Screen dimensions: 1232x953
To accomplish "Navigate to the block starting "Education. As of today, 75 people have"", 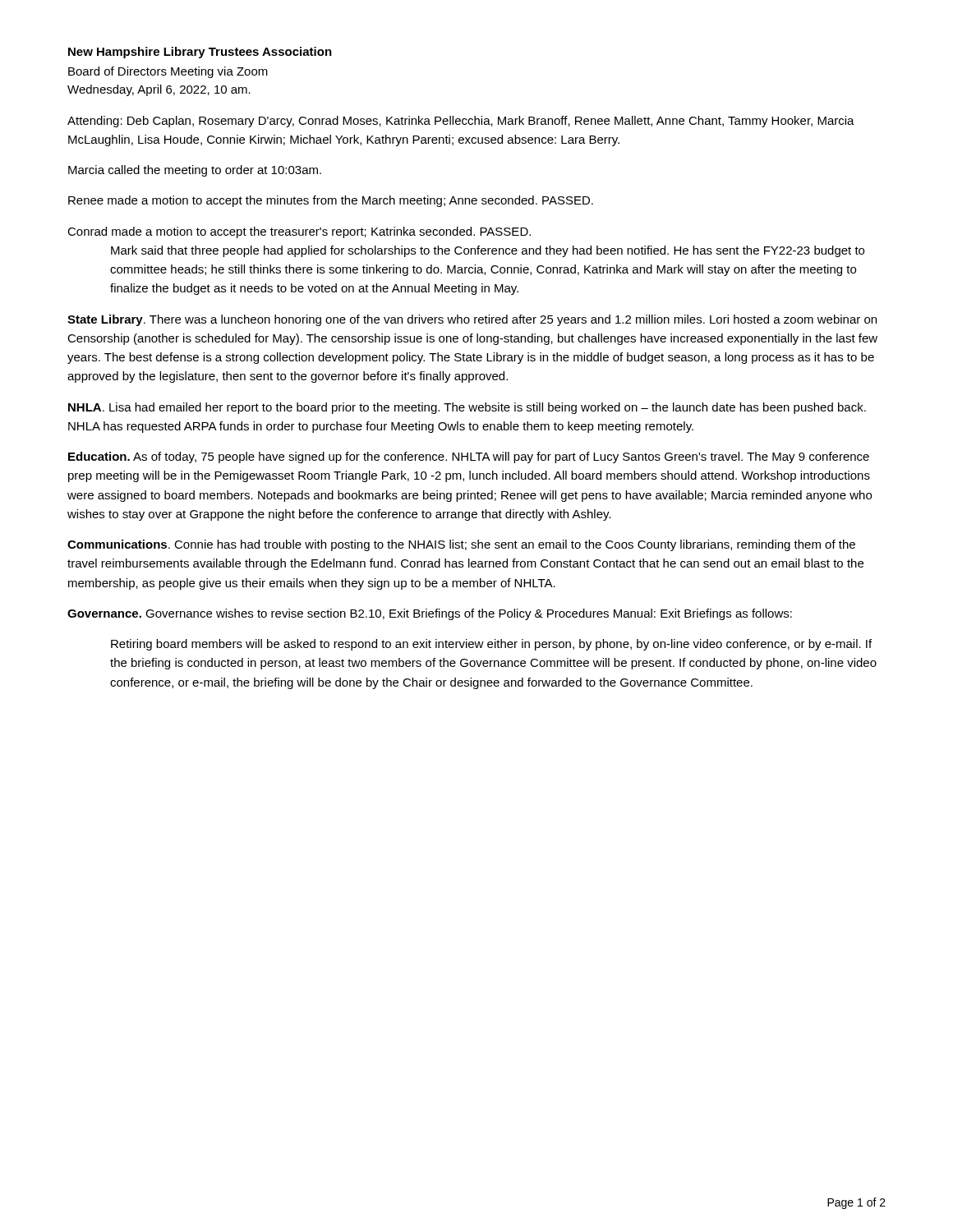I will tap(470, 485).
